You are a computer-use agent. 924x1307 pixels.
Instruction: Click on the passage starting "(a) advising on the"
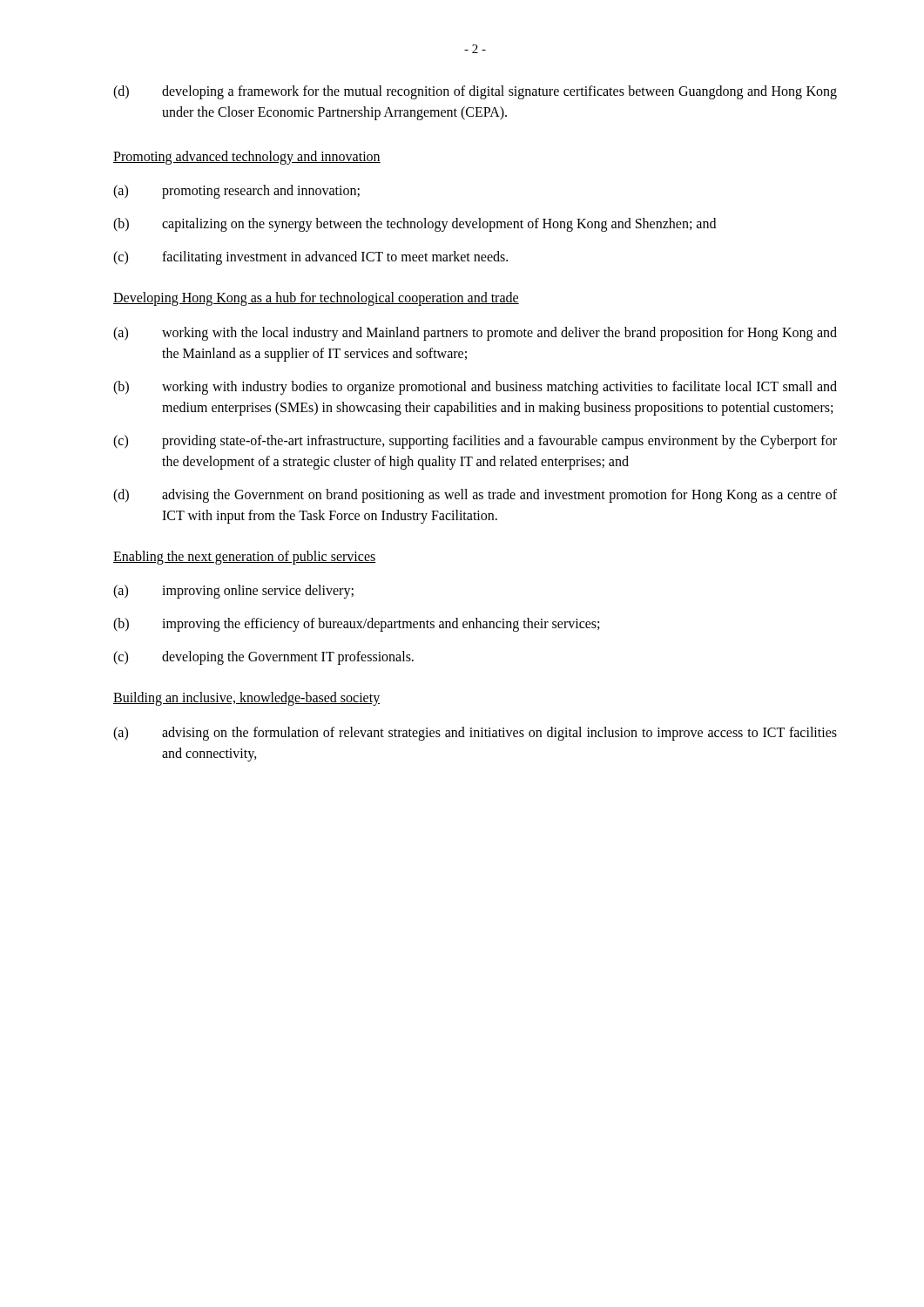tap(475, 743)
